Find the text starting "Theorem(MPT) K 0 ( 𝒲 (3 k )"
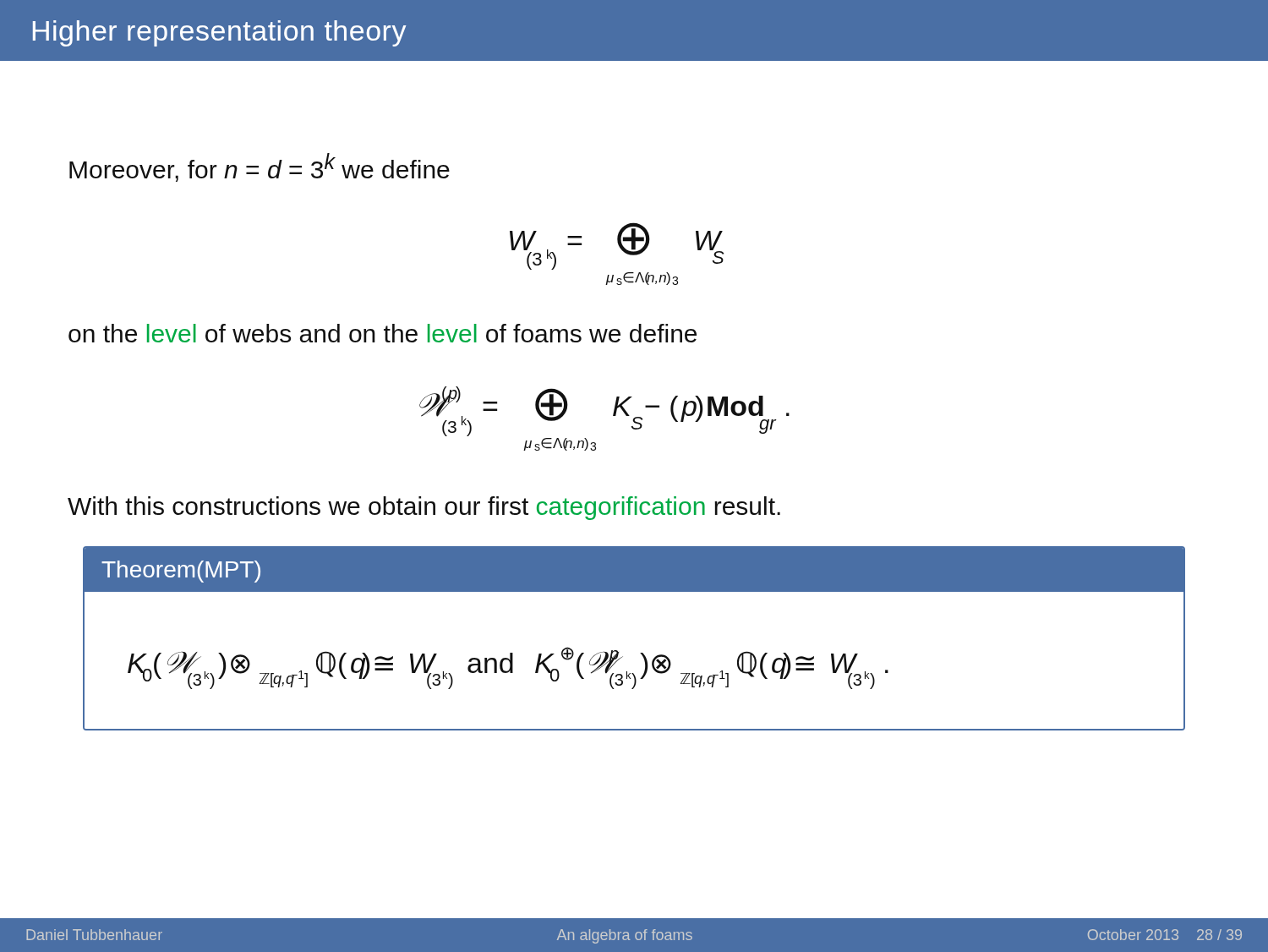Viewport: 1268px width, 952px height. (634, 638)
